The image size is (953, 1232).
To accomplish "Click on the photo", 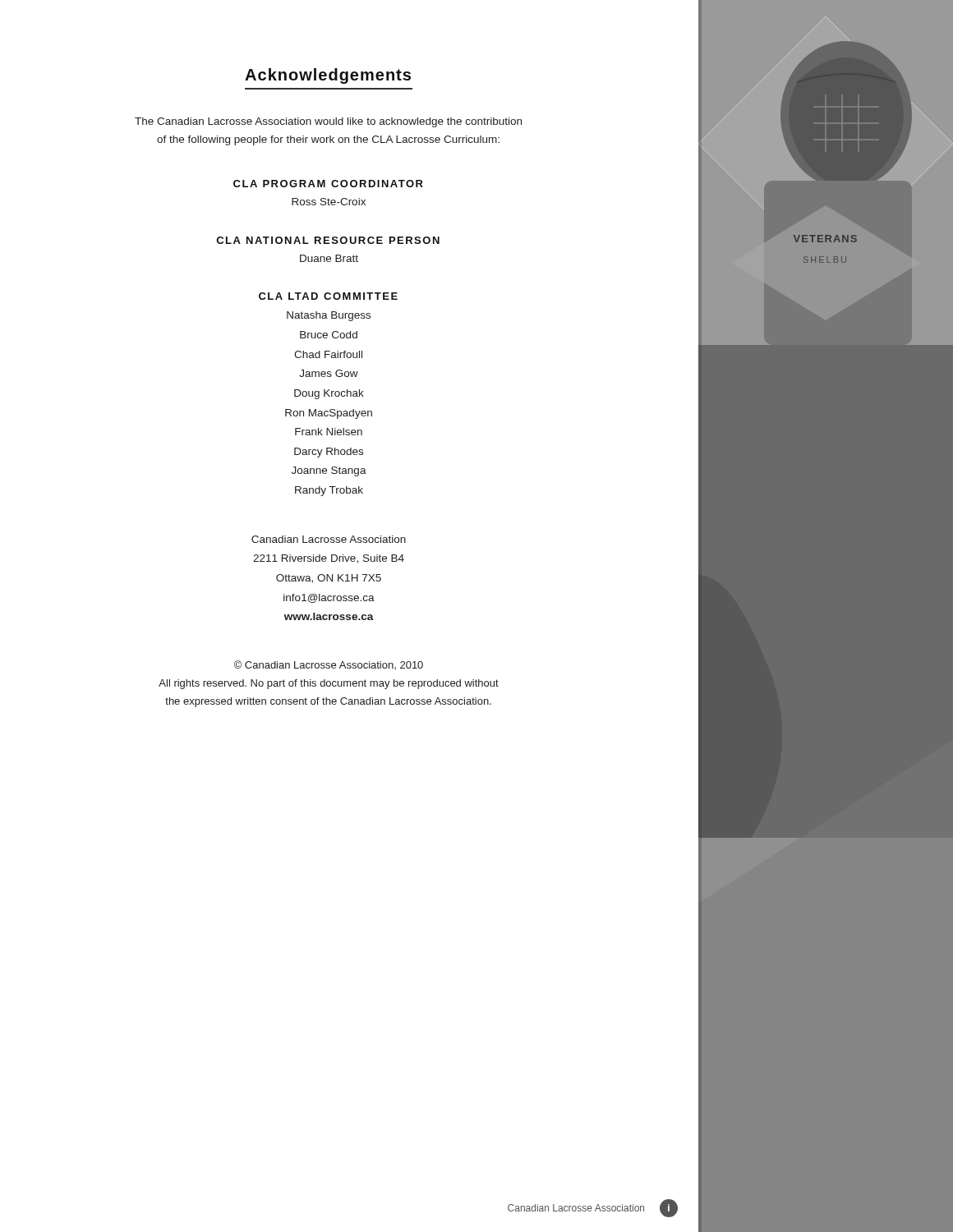I will click(x=826, y=616).
